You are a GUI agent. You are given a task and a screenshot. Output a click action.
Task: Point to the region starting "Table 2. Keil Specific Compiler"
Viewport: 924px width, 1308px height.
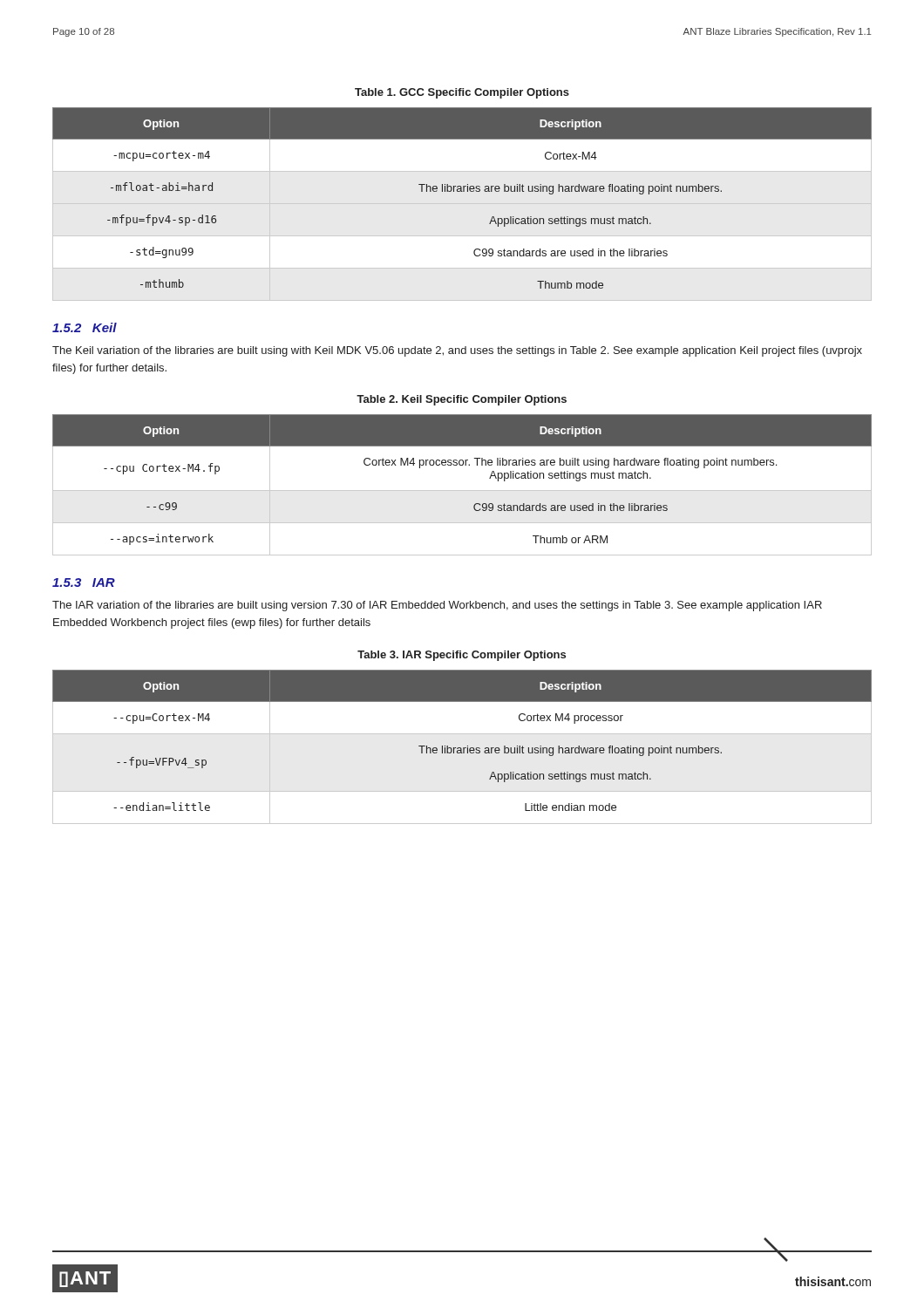point(462,399)
